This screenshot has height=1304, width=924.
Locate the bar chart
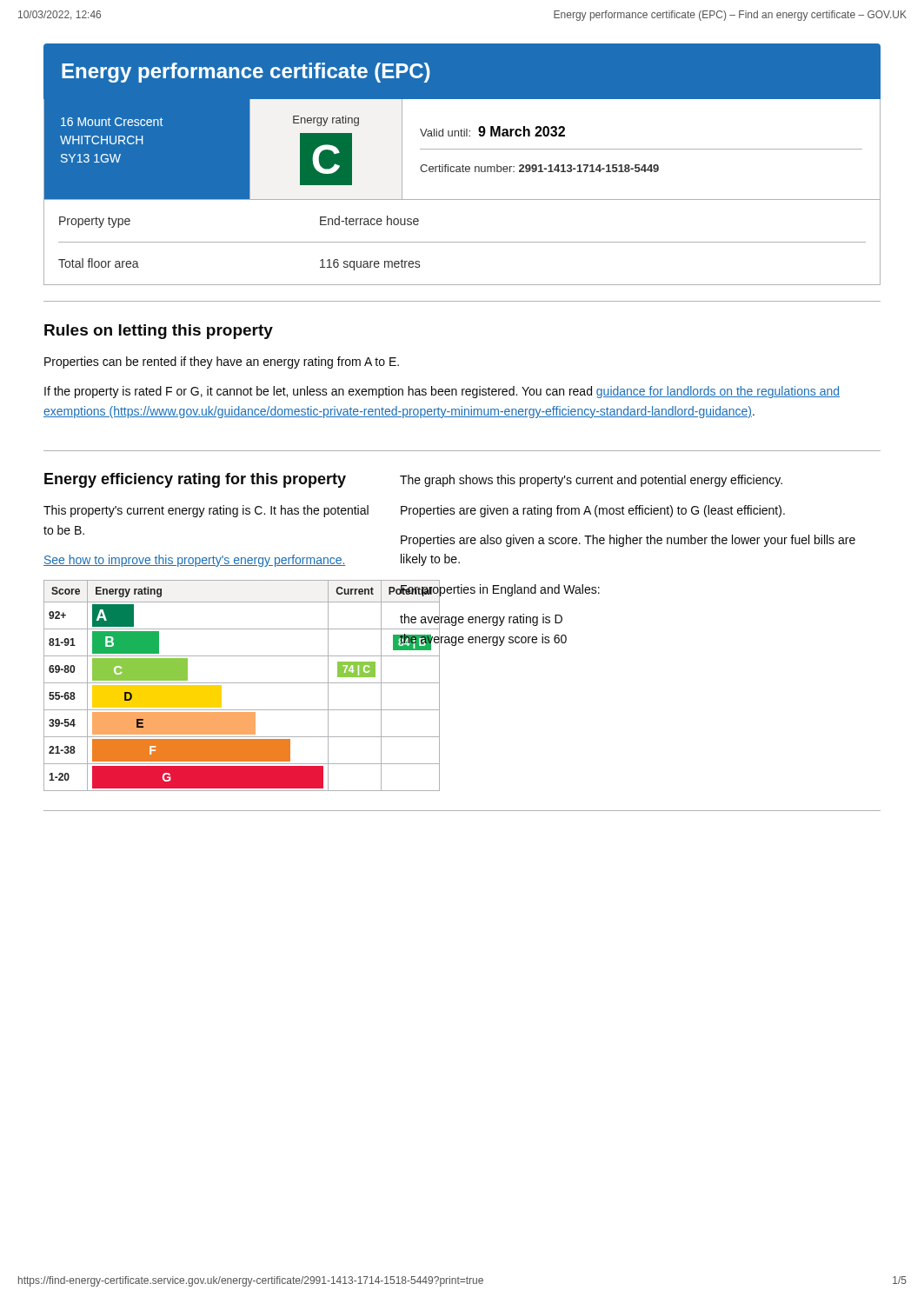(209, 686)
